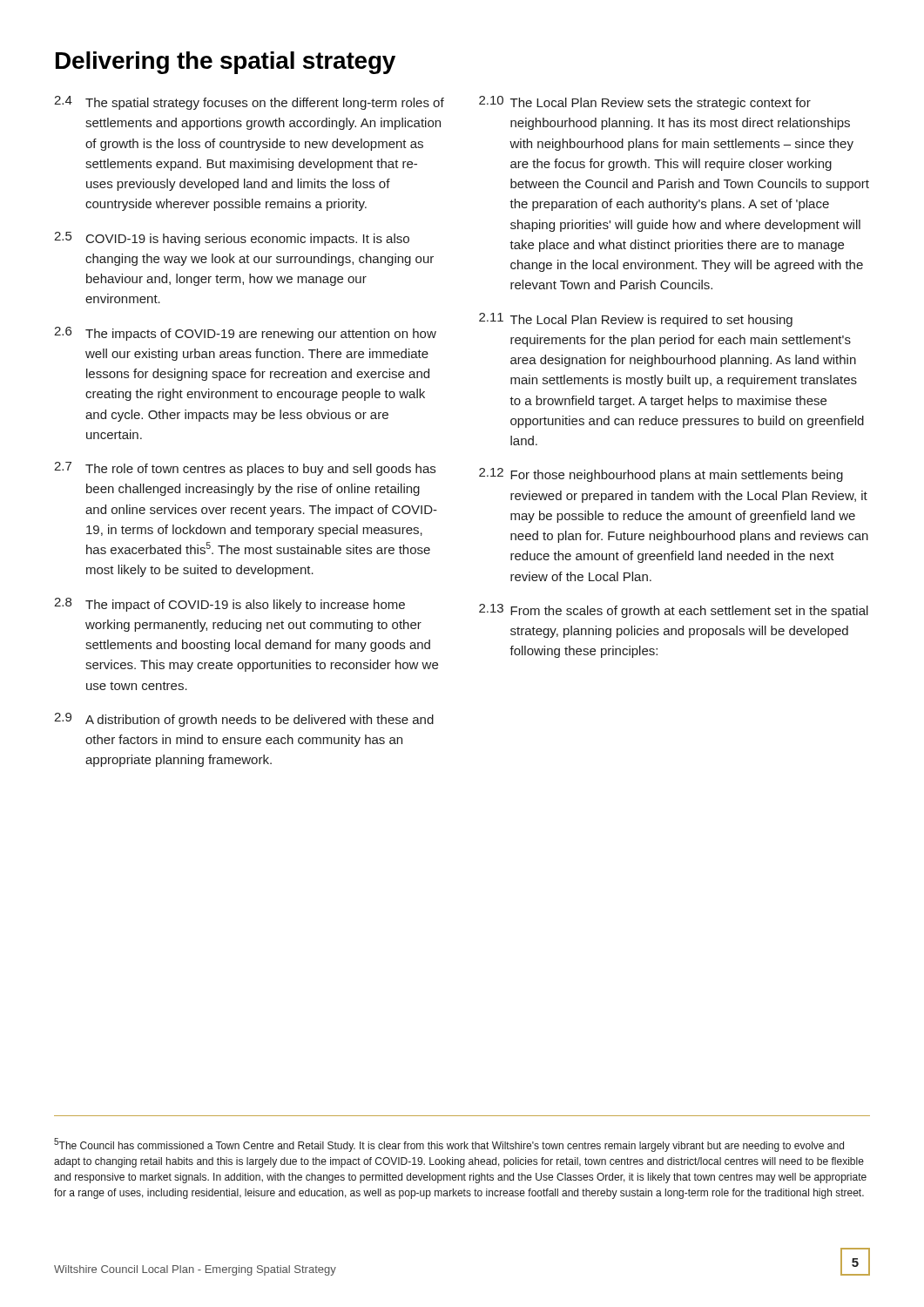The width and height of the screenshot is (924, 1307).
Task: Click on the element starting "5The Council has commissioned a Town Centre and"
Action: 462,1168
